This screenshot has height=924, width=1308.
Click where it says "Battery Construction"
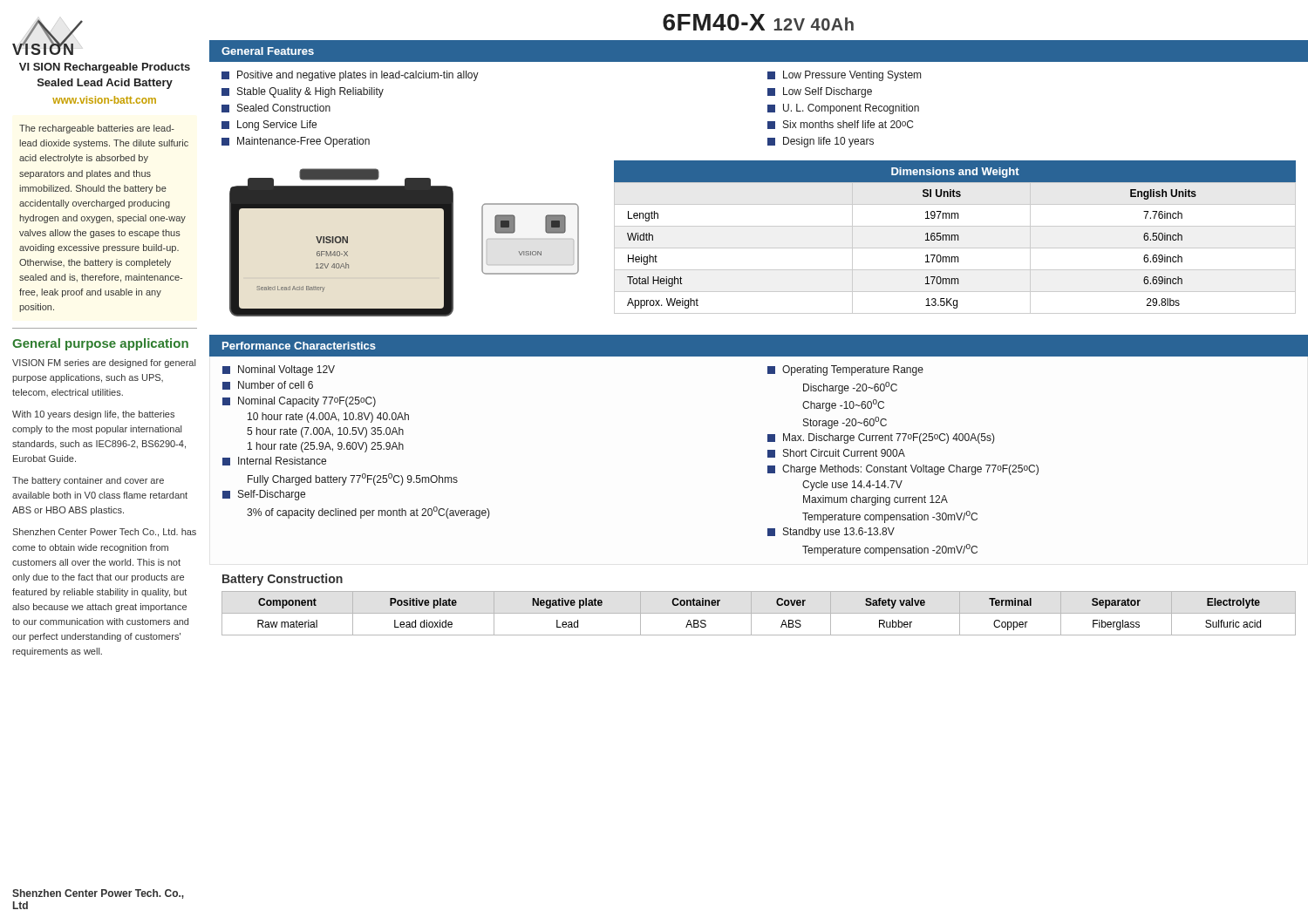click(282, 579)
